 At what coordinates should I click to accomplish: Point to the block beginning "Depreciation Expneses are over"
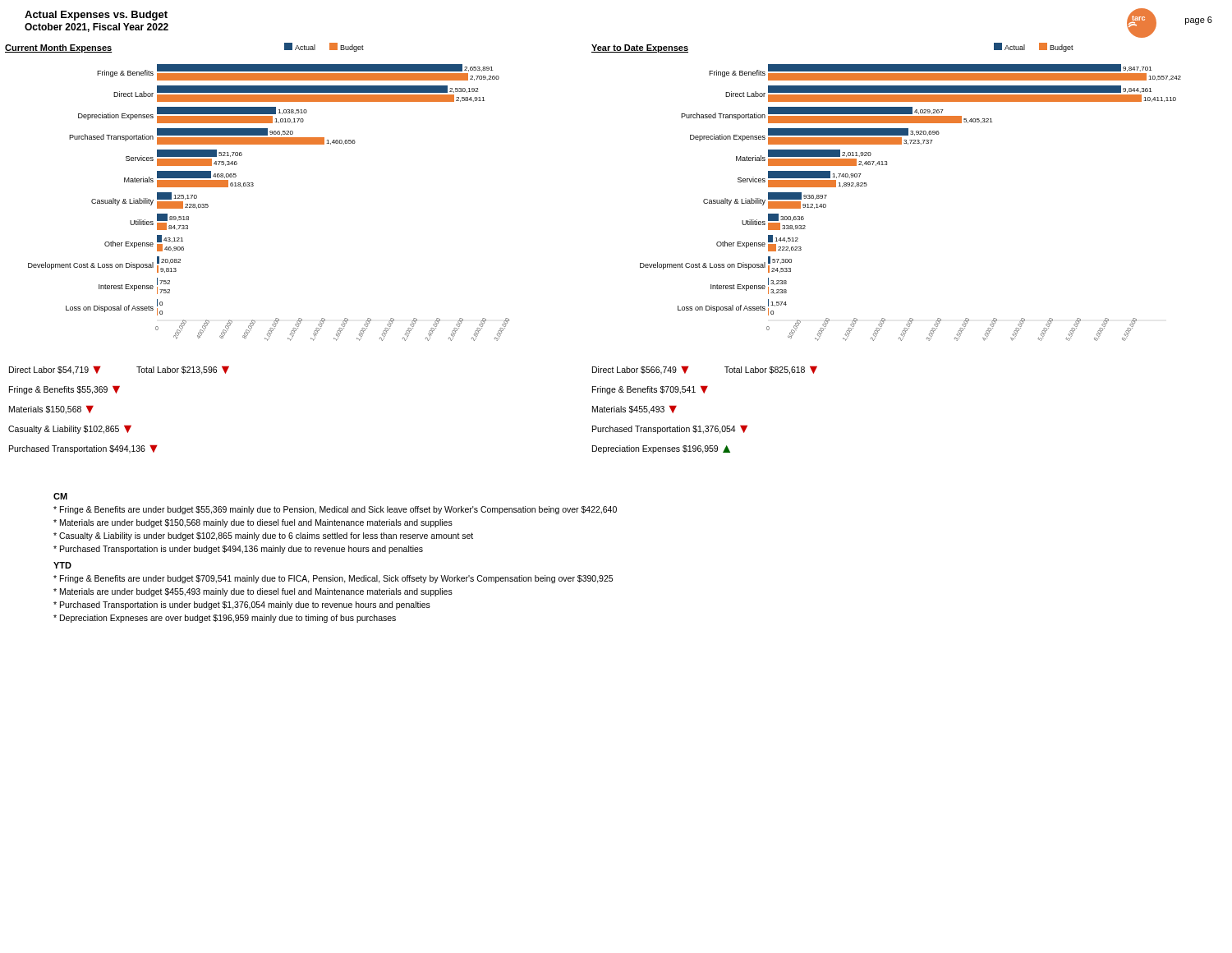pyautogui.click(x=225, y=618)
